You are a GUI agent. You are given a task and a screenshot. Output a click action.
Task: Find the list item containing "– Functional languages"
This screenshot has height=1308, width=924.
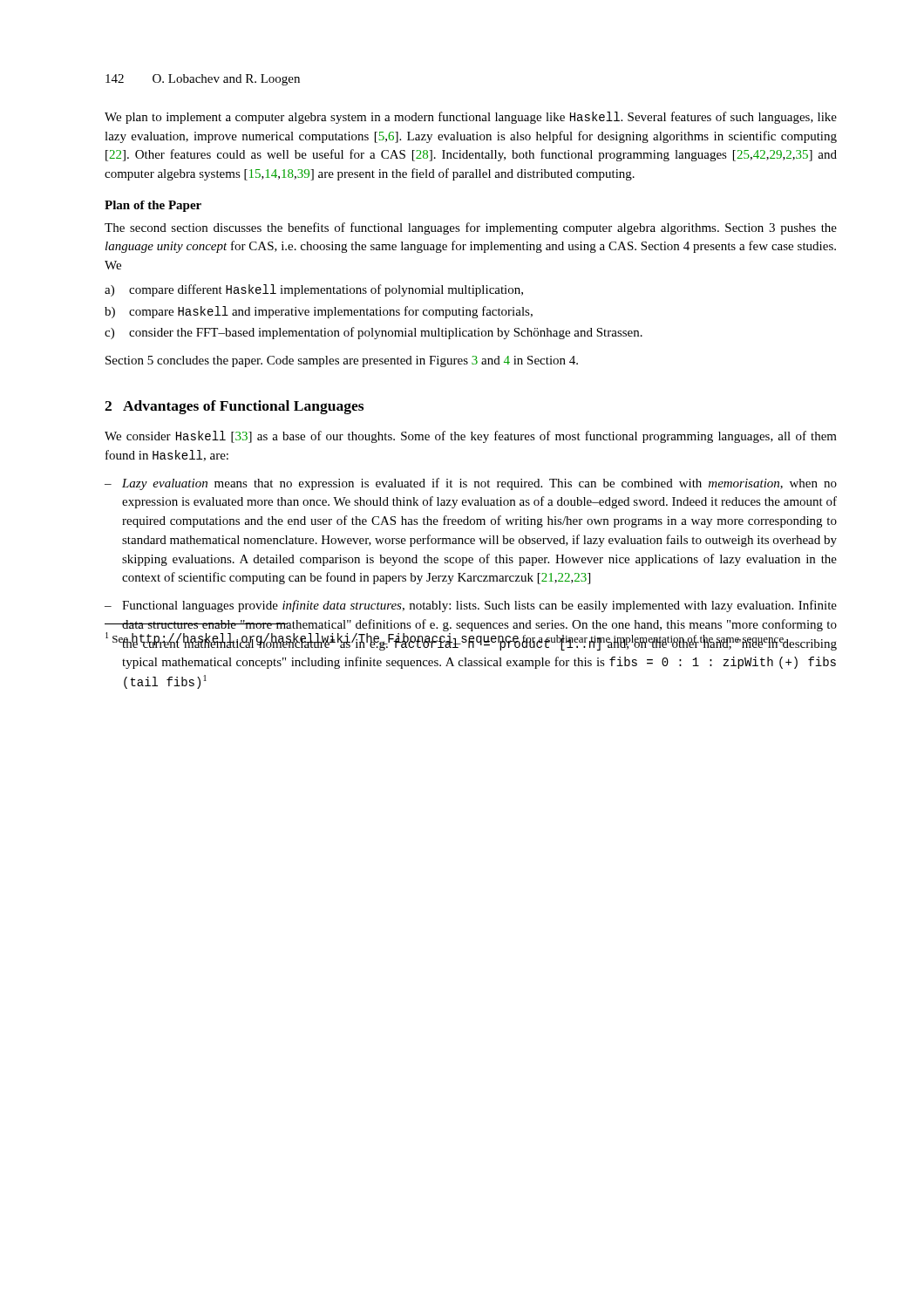point(471,644)
